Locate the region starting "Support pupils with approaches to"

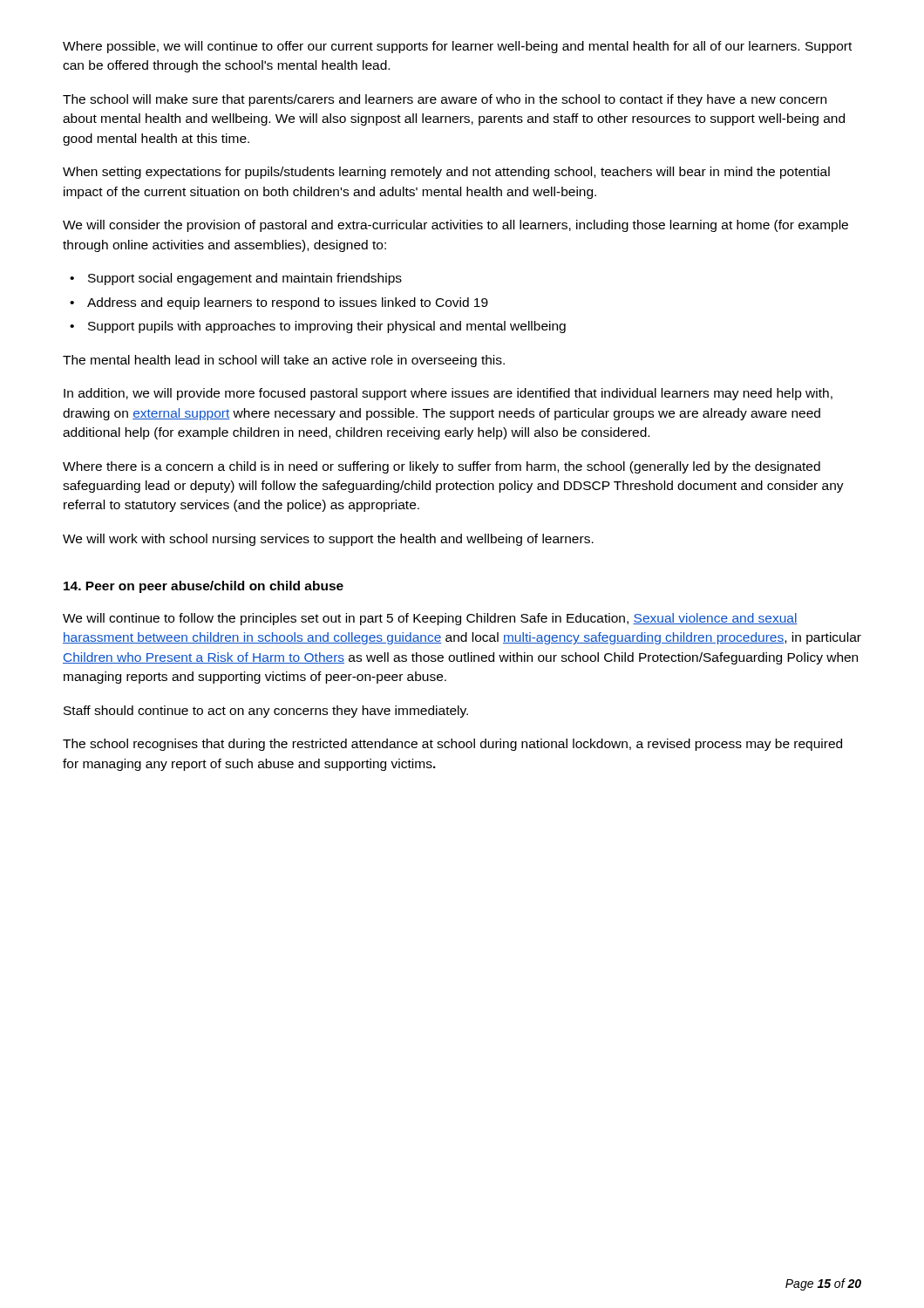pos(327,326)
